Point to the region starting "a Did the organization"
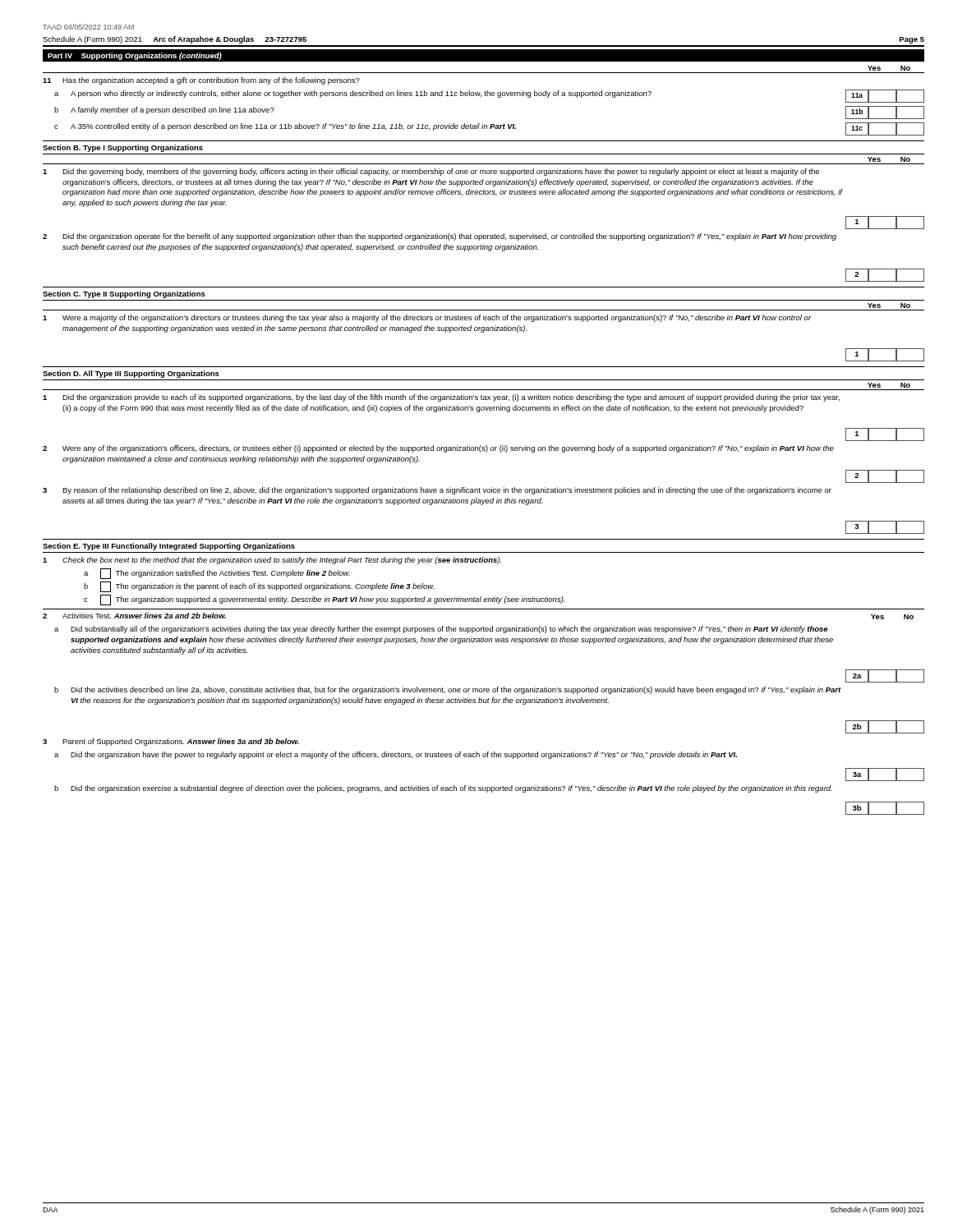Viewport: 967px width, 1232px height. (484, 766)
